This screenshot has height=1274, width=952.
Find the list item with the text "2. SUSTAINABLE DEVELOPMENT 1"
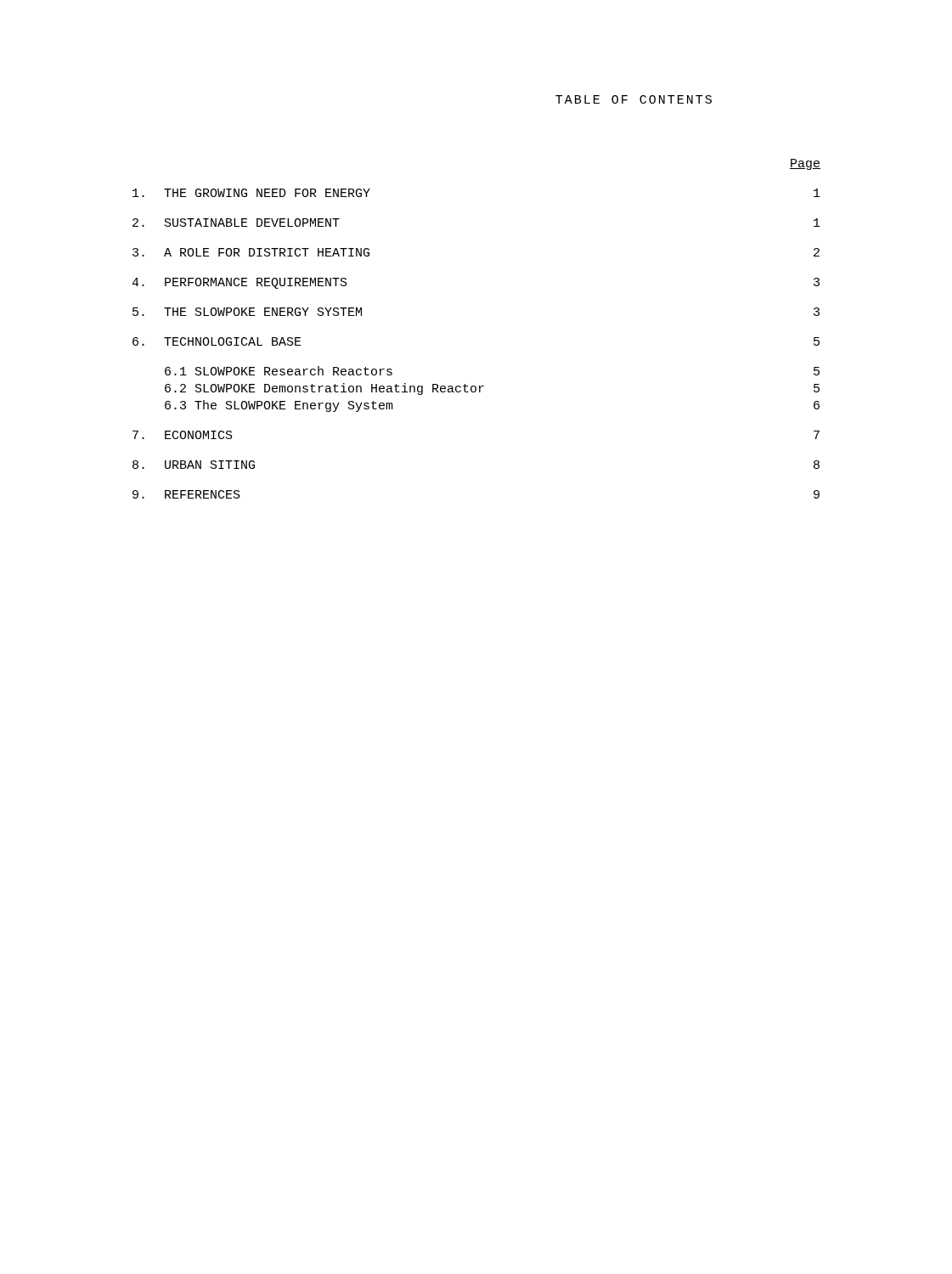coord(244,222)
